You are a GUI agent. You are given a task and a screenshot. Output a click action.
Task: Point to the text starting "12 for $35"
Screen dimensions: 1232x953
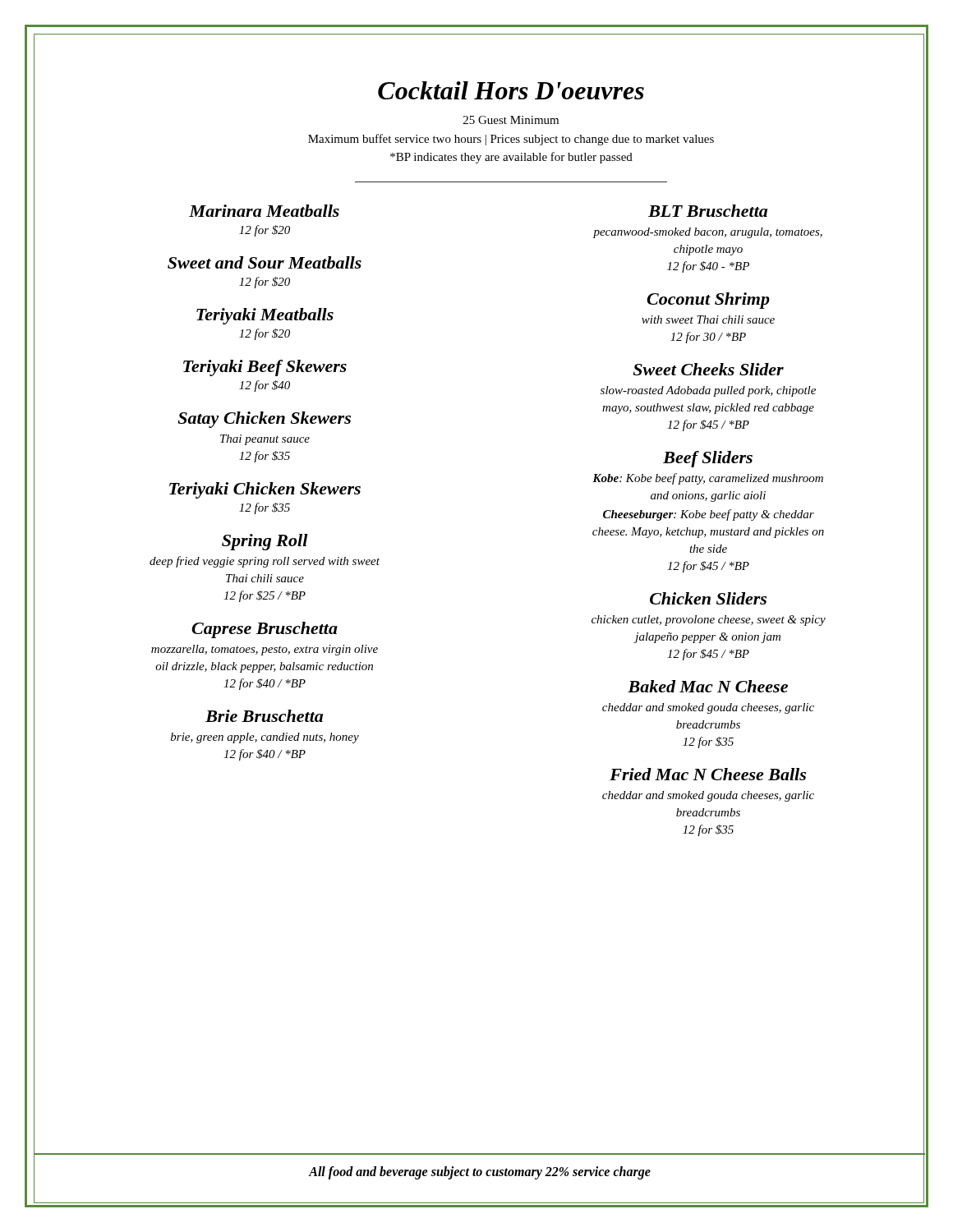[x=265, y=508]
